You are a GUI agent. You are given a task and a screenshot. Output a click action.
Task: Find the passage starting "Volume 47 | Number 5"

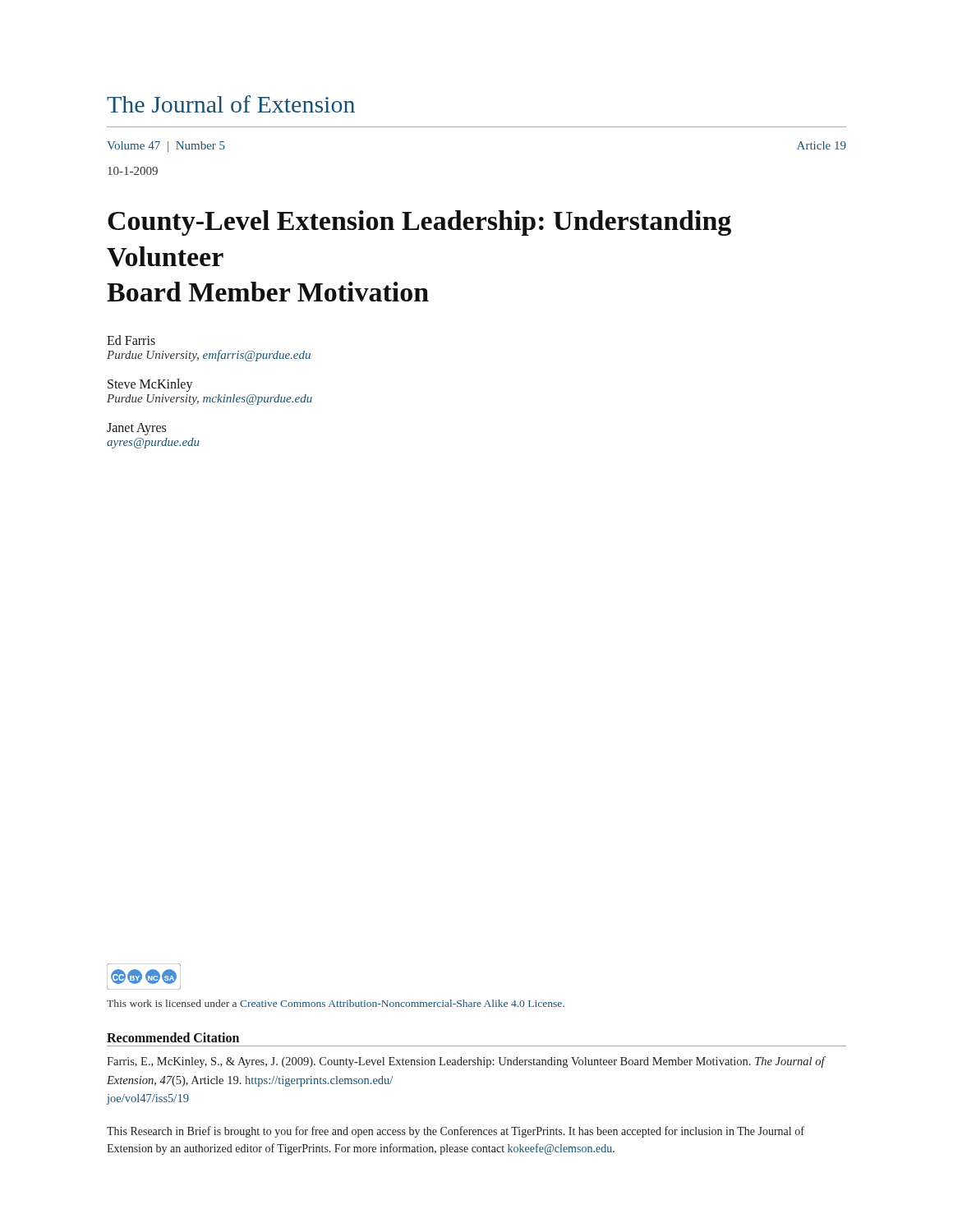(166, 146)
